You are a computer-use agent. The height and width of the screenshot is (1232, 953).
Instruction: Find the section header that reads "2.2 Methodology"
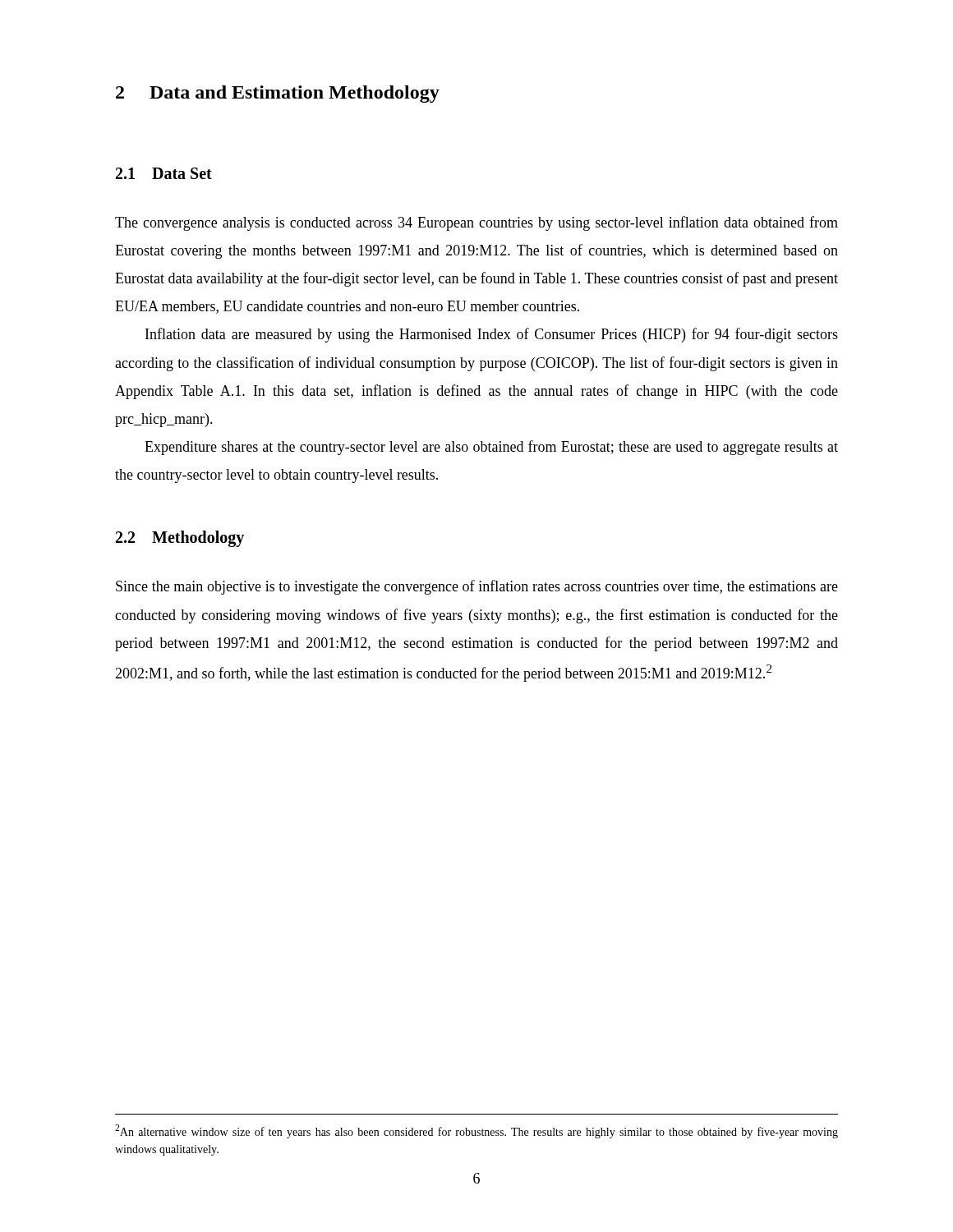[180, 538]
